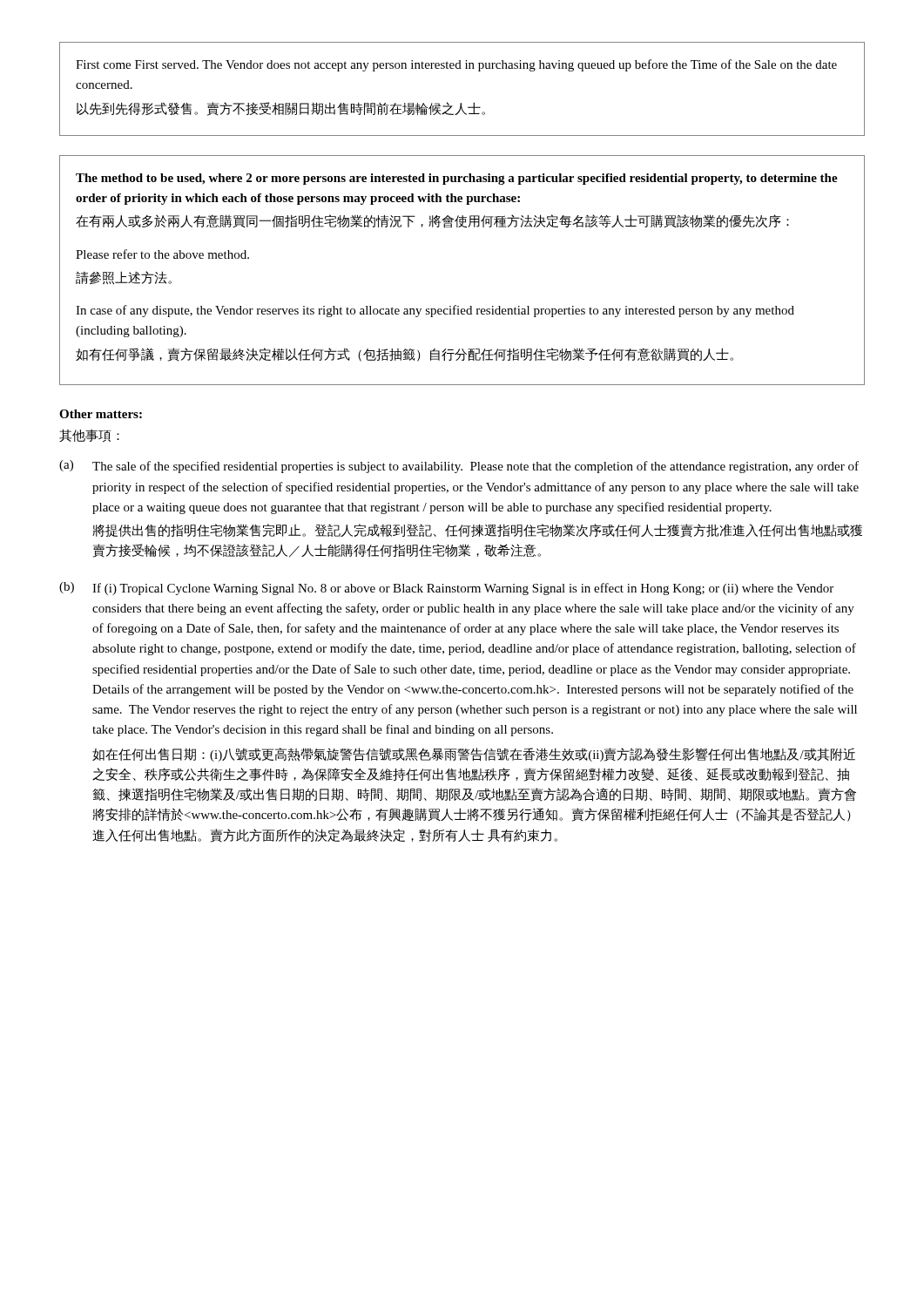Locate the text block with the text "First come First served. The Vendor does not"
The height and width of the screenshot is (1307, 924).
point(456,65)
